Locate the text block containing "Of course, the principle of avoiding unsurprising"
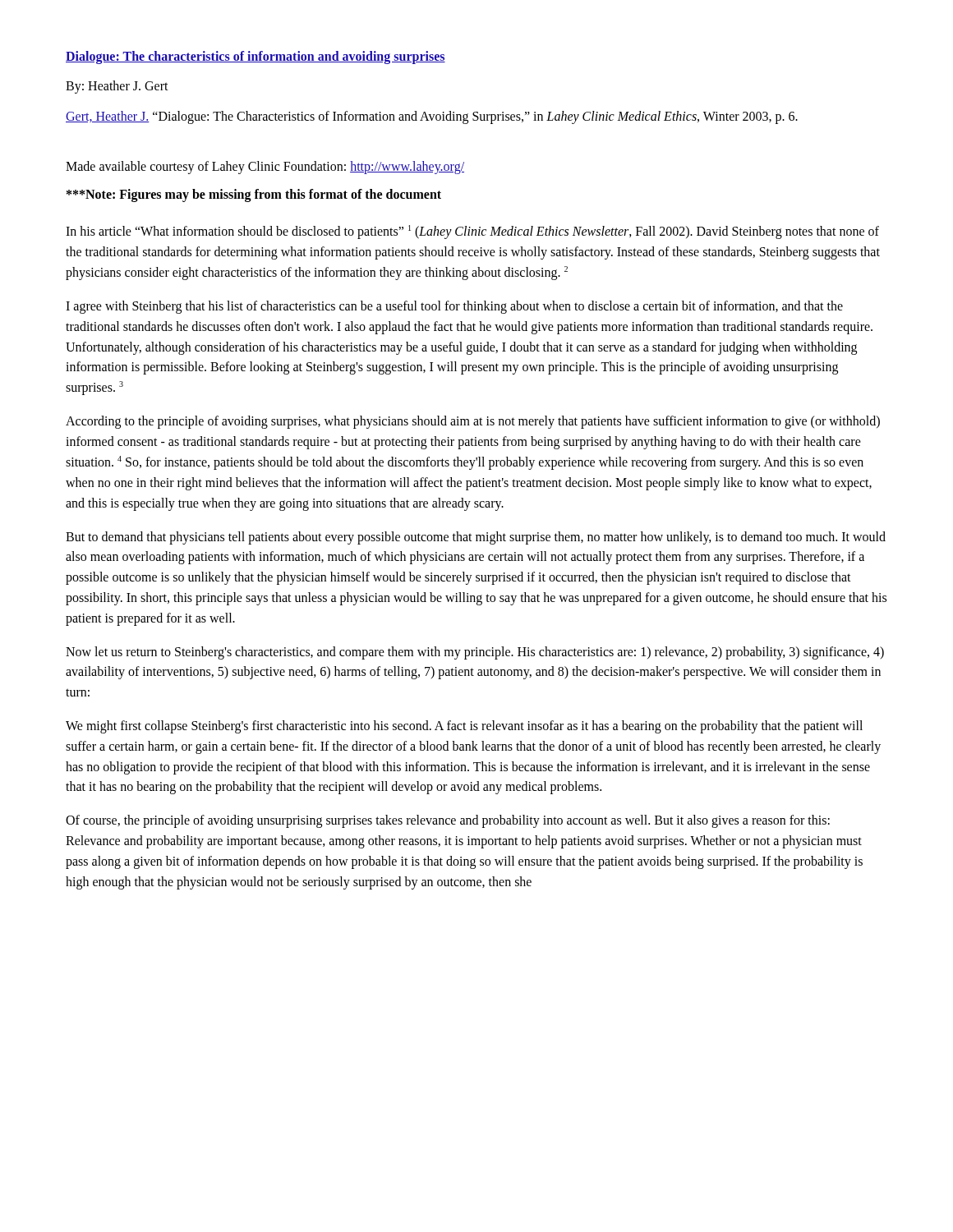This screenshot has height=1232, width=953. point(464,851)
